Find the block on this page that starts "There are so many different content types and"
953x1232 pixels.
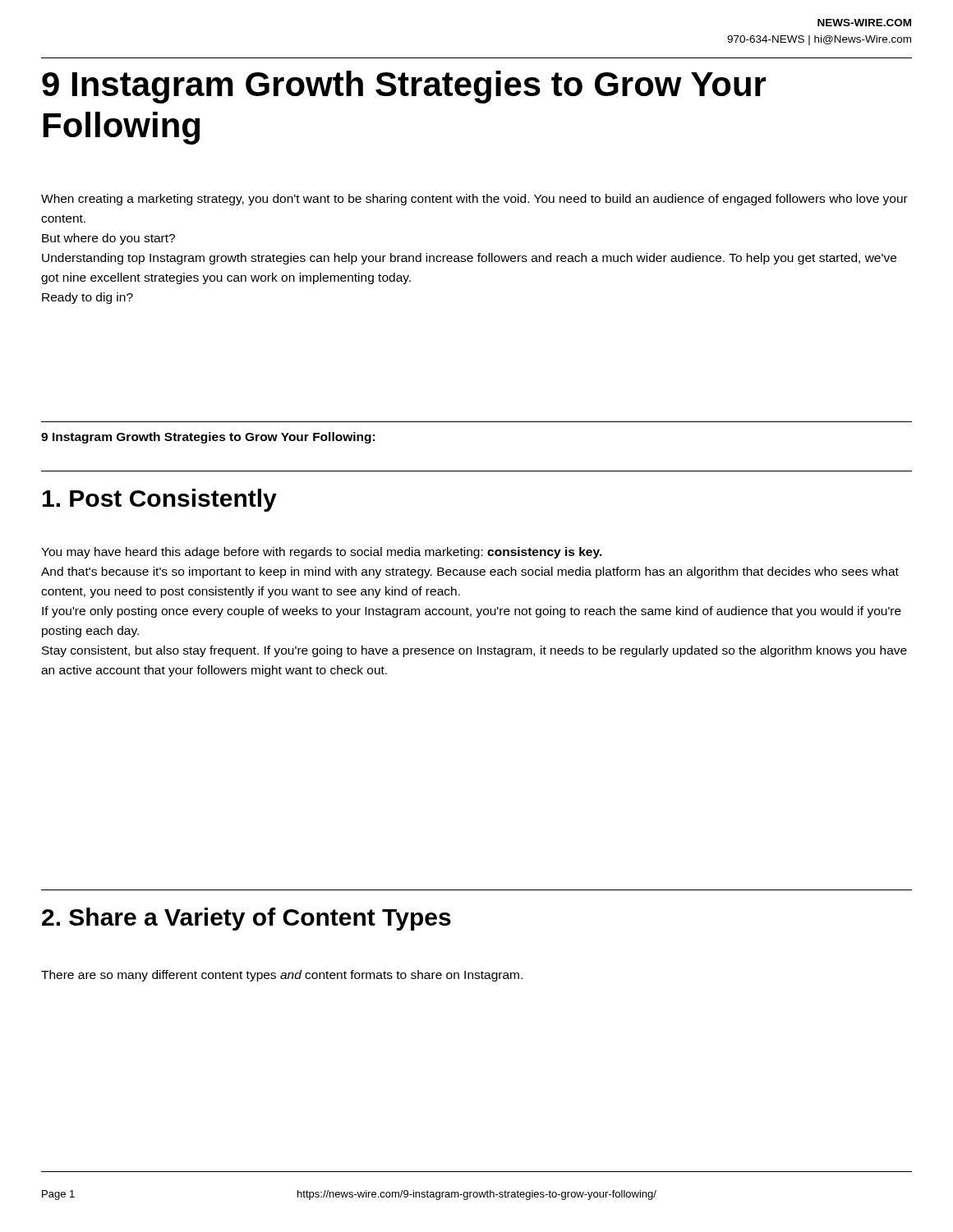point(476,975)
